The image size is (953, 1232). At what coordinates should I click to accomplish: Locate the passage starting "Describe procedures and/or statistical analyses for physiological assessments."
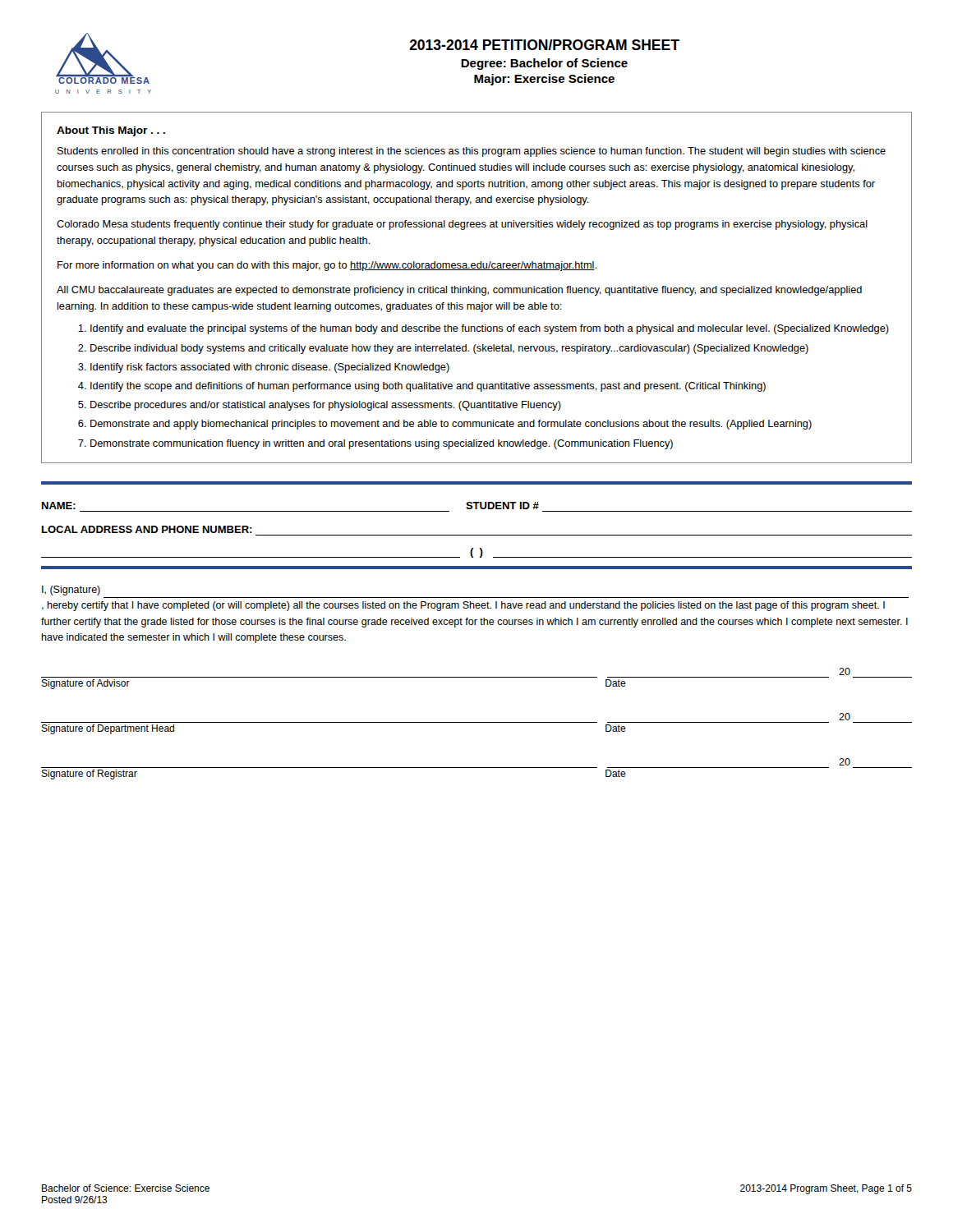(x=325, y=405)
